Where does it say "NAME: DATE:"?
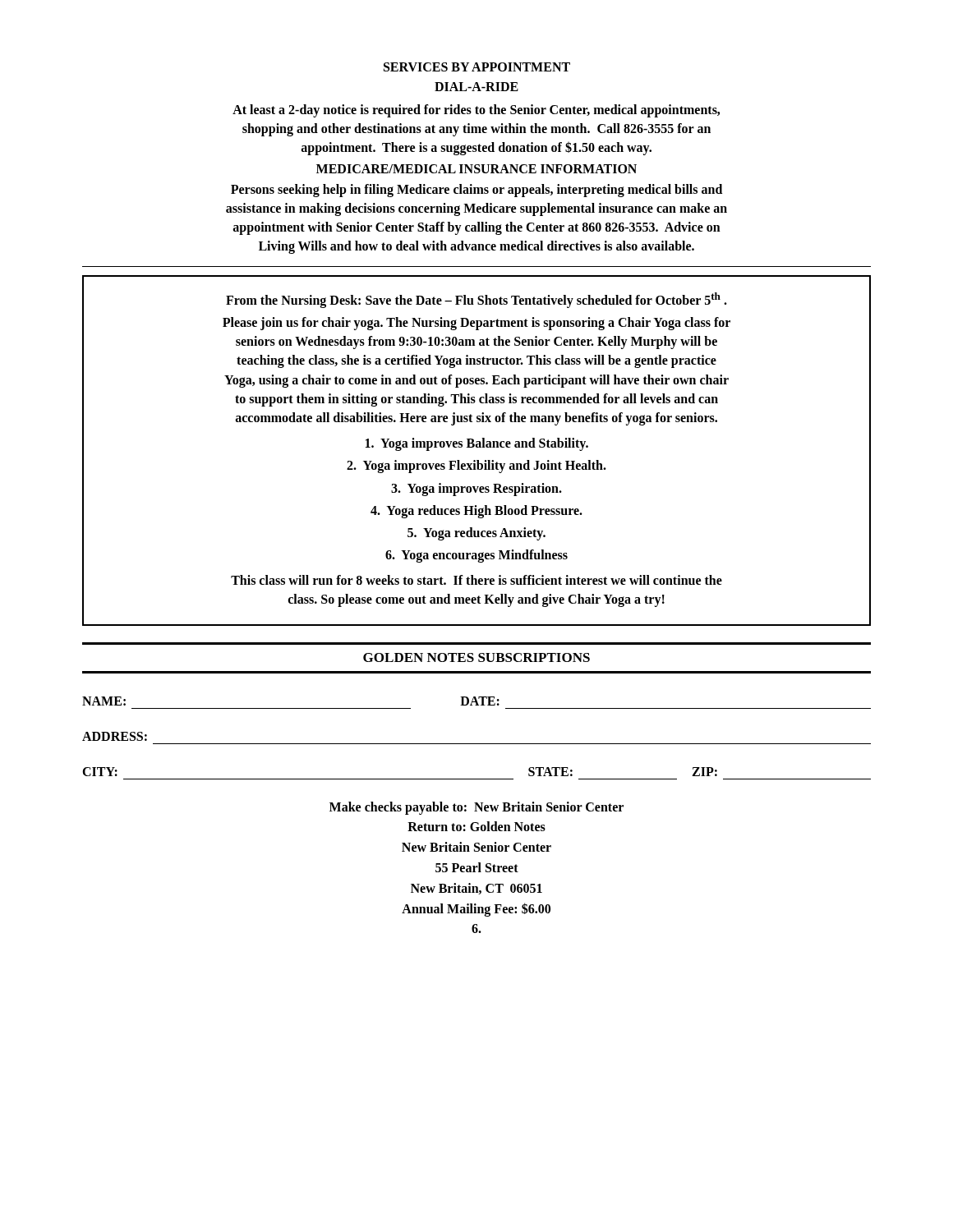Viewport: 953px width, 1232px height. 476,700
